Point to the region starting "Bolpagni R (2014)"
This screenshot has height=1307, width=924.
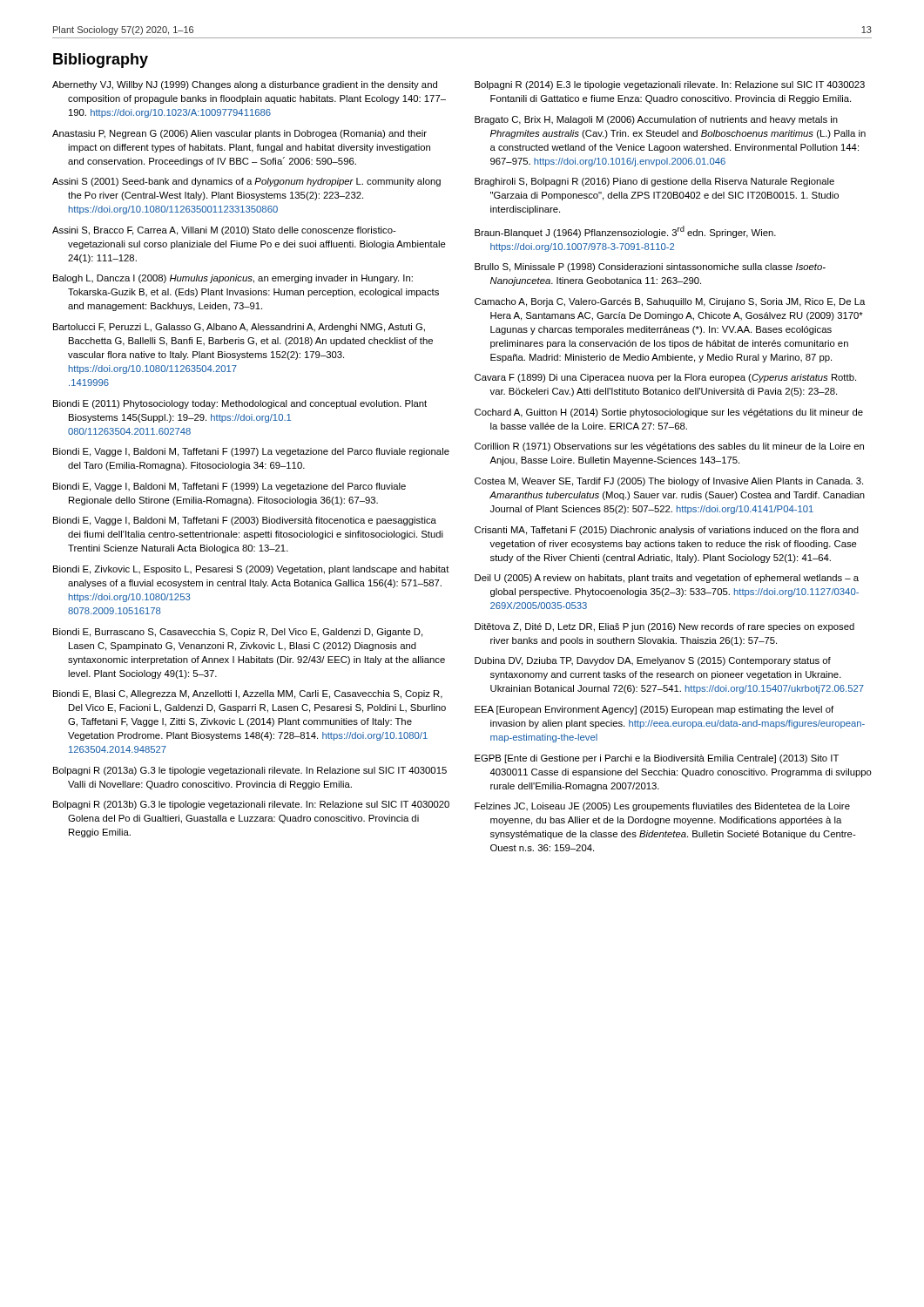670,92
